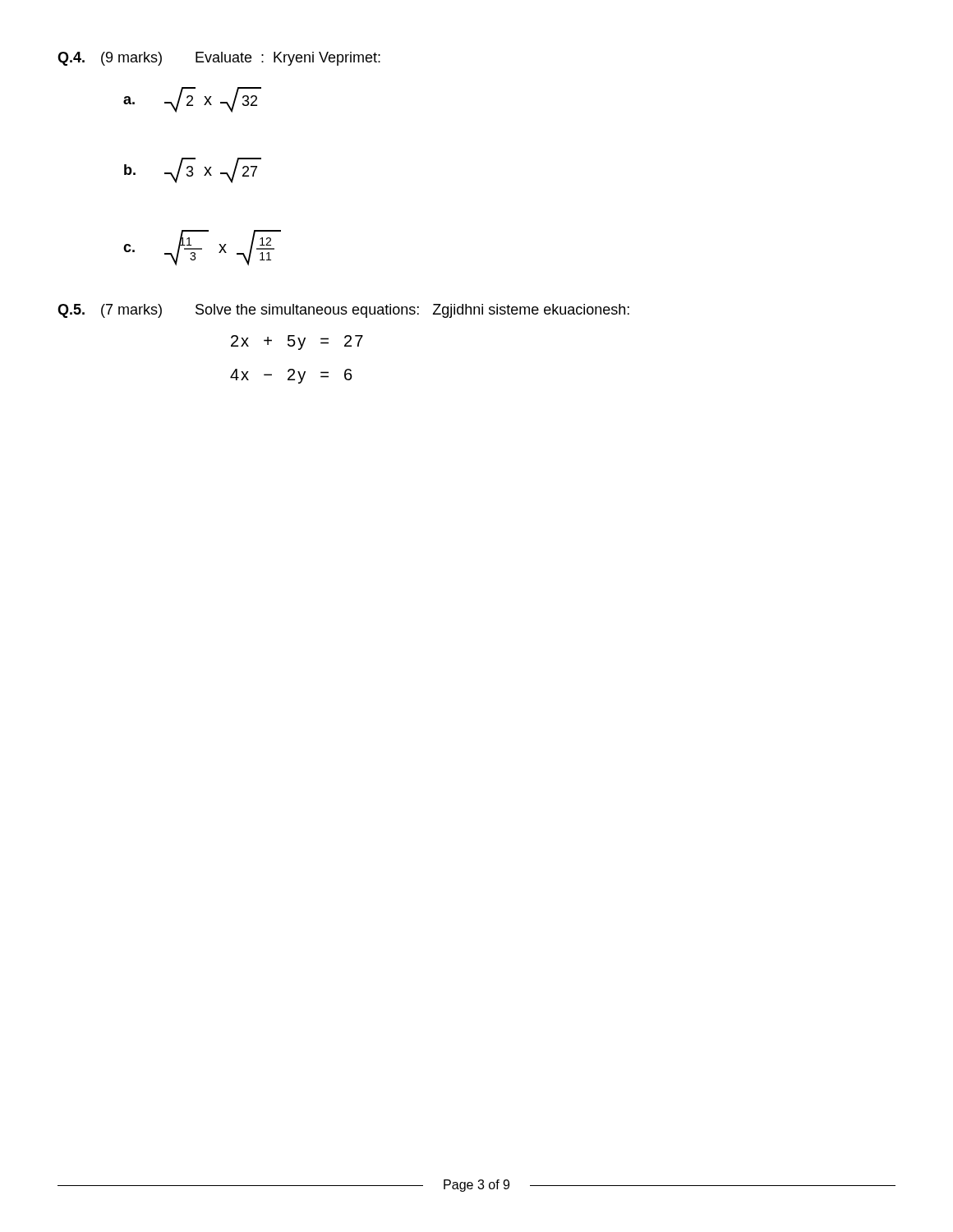
Task: Navigate to the text block starting "b. 3 x"
Action: pyautogui.click(x=192, y=170)
